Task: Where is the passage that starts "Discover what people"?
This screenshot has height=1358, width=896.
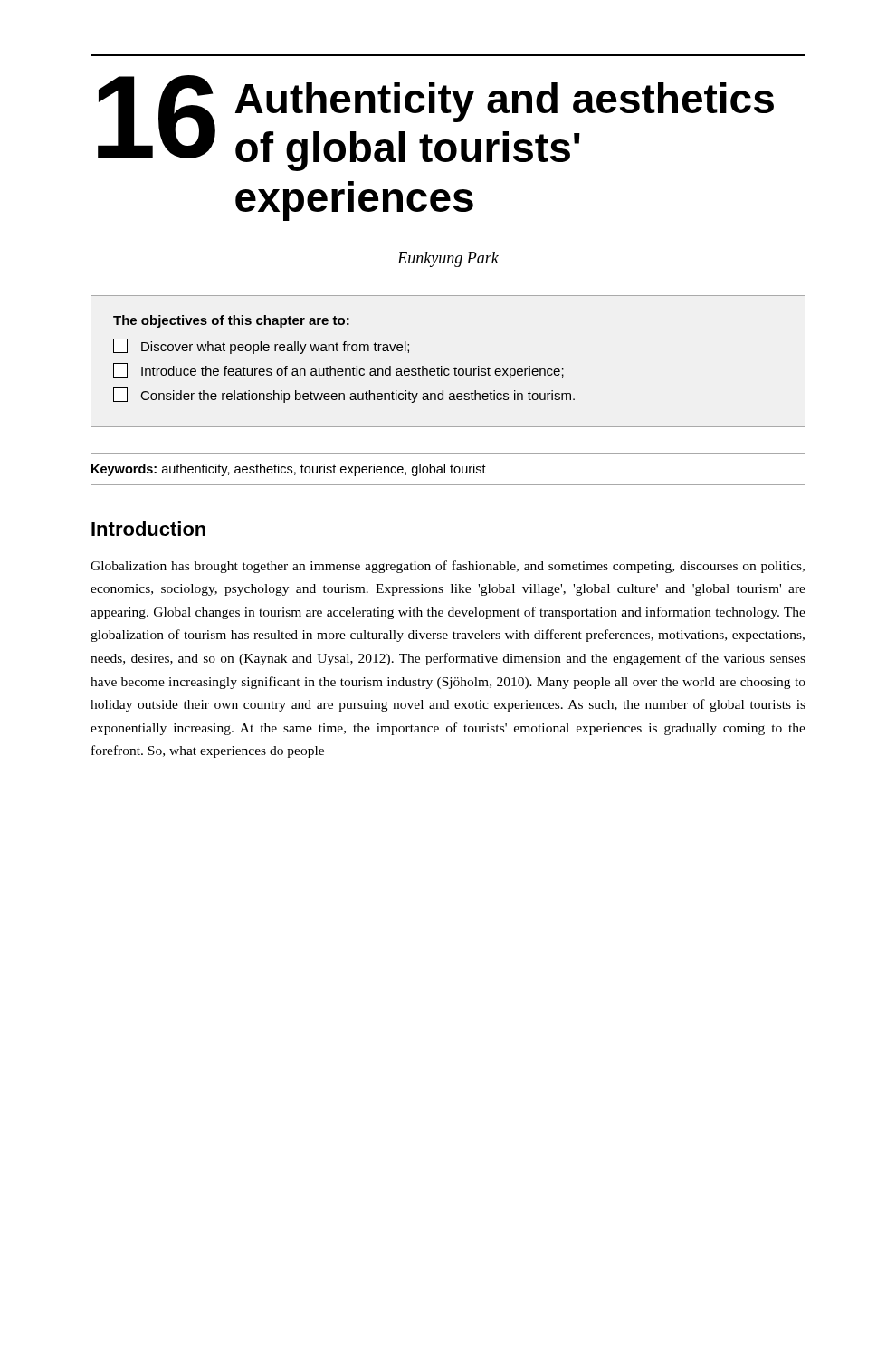Action: 261,346
